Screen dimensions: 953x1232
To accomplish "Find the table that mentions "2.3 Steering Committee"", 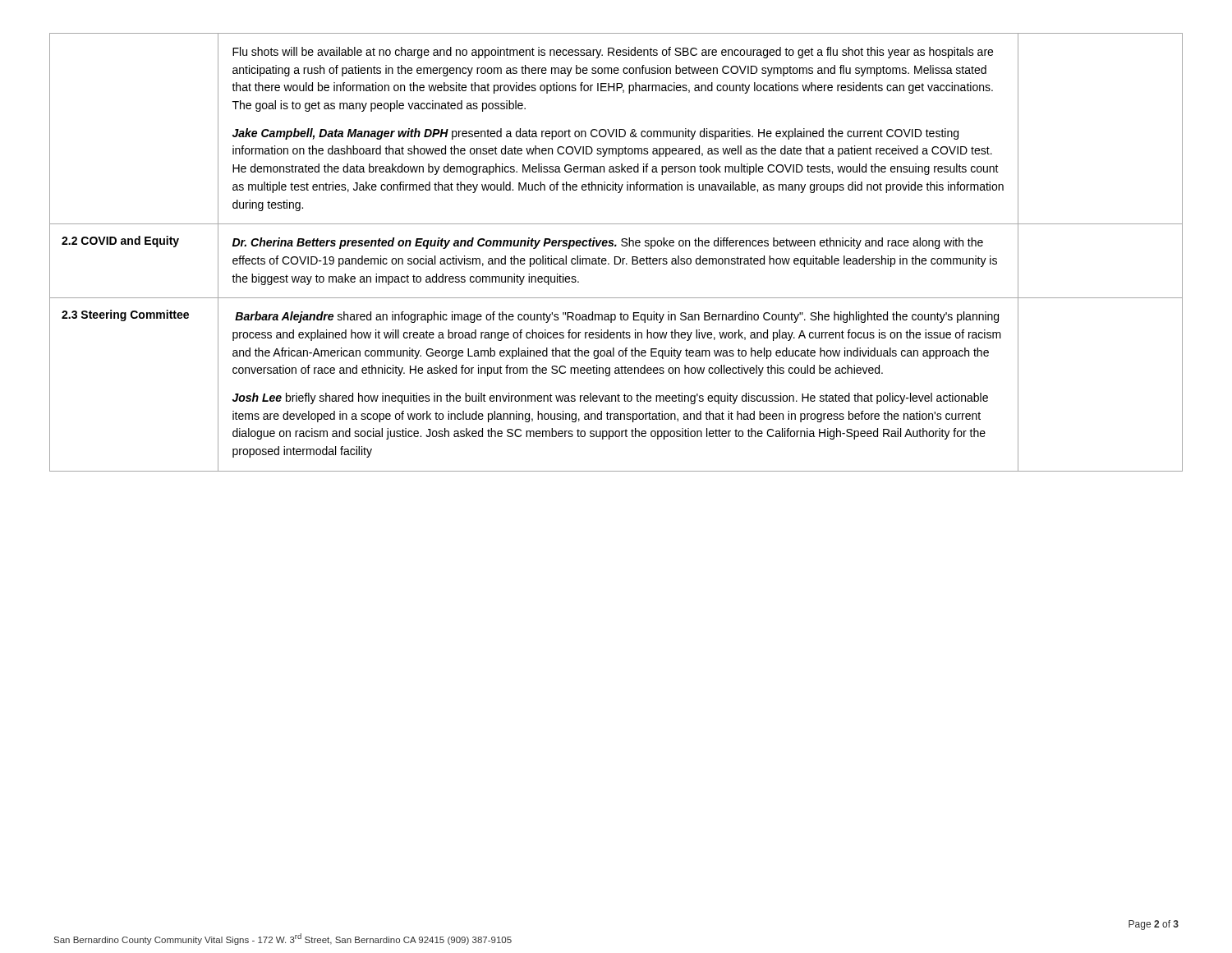I will click(616, 252).
